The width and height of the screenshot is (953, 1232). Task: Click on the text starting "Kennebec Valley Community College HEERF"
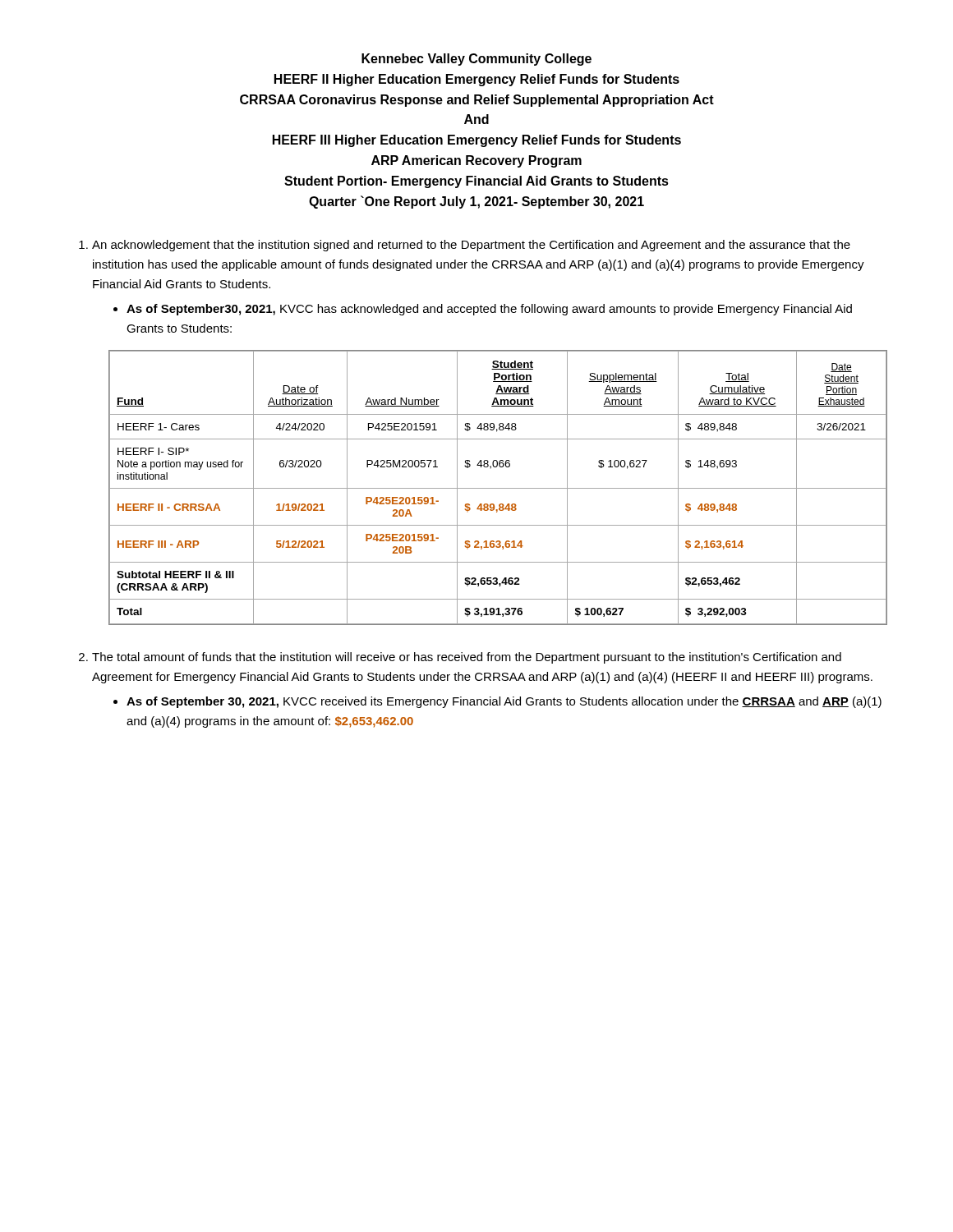476,131
